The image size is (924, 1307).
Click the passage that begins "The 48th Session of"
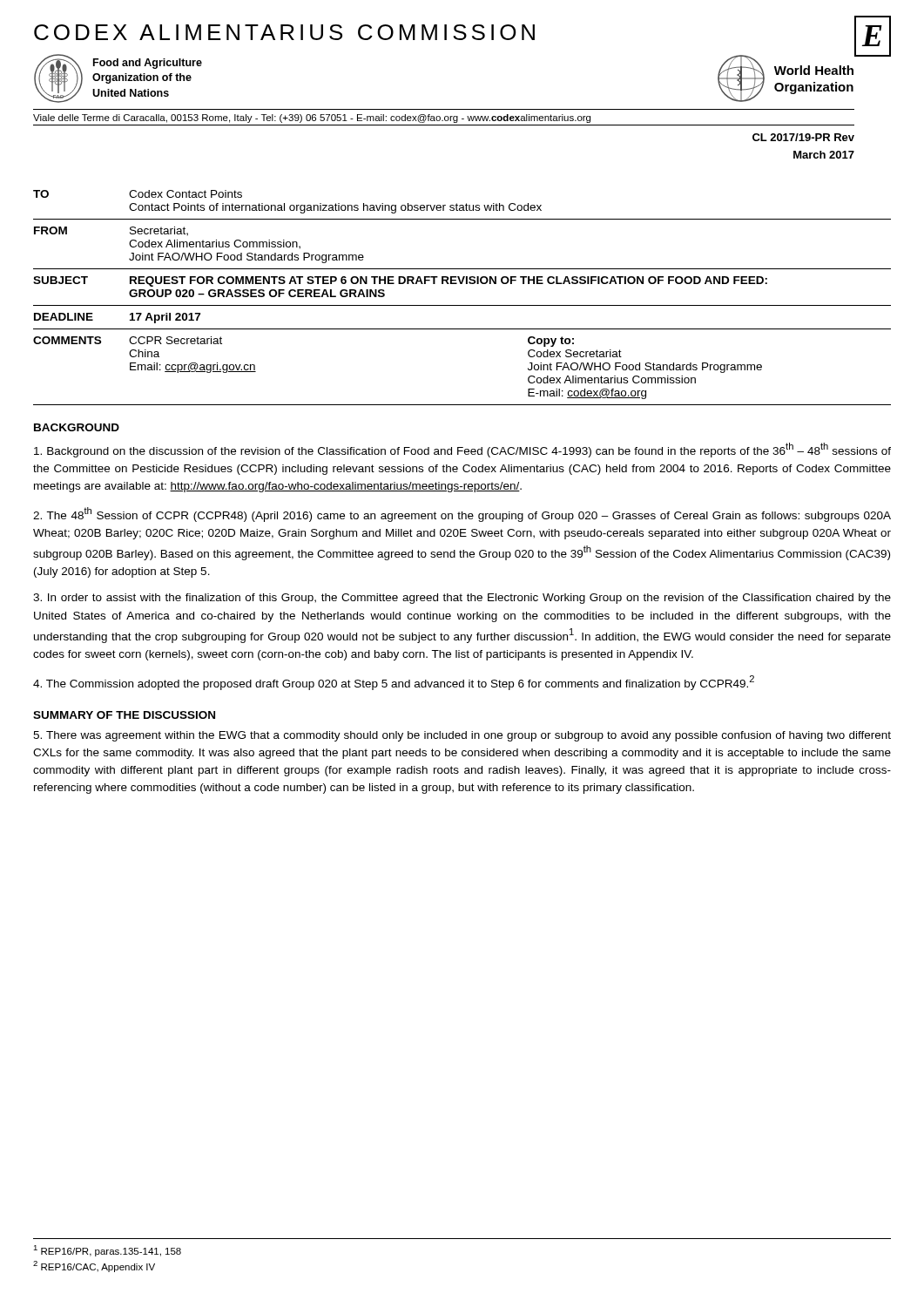pos(462,542)
